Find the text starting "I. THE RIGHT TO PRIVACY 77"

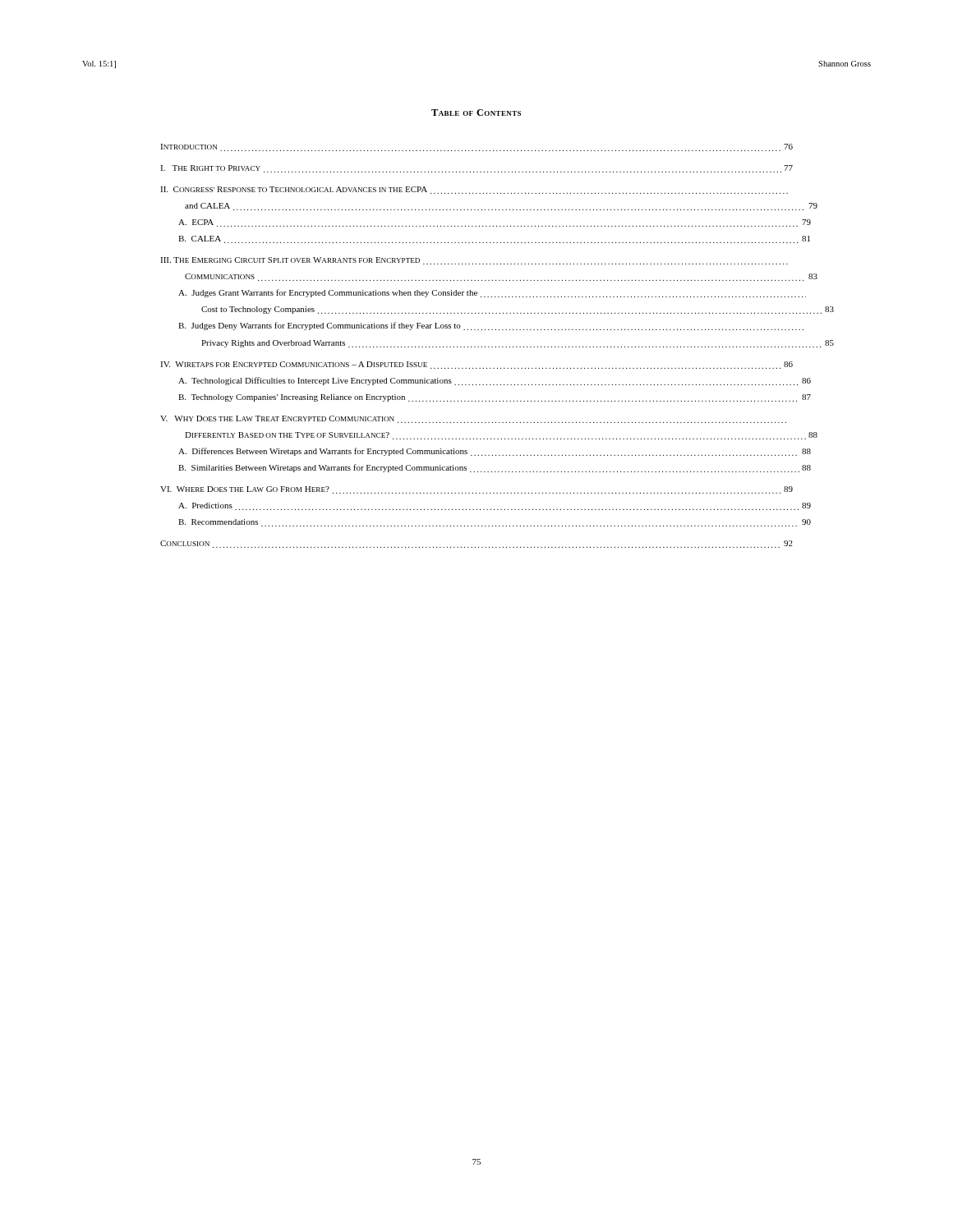[476, 168]
